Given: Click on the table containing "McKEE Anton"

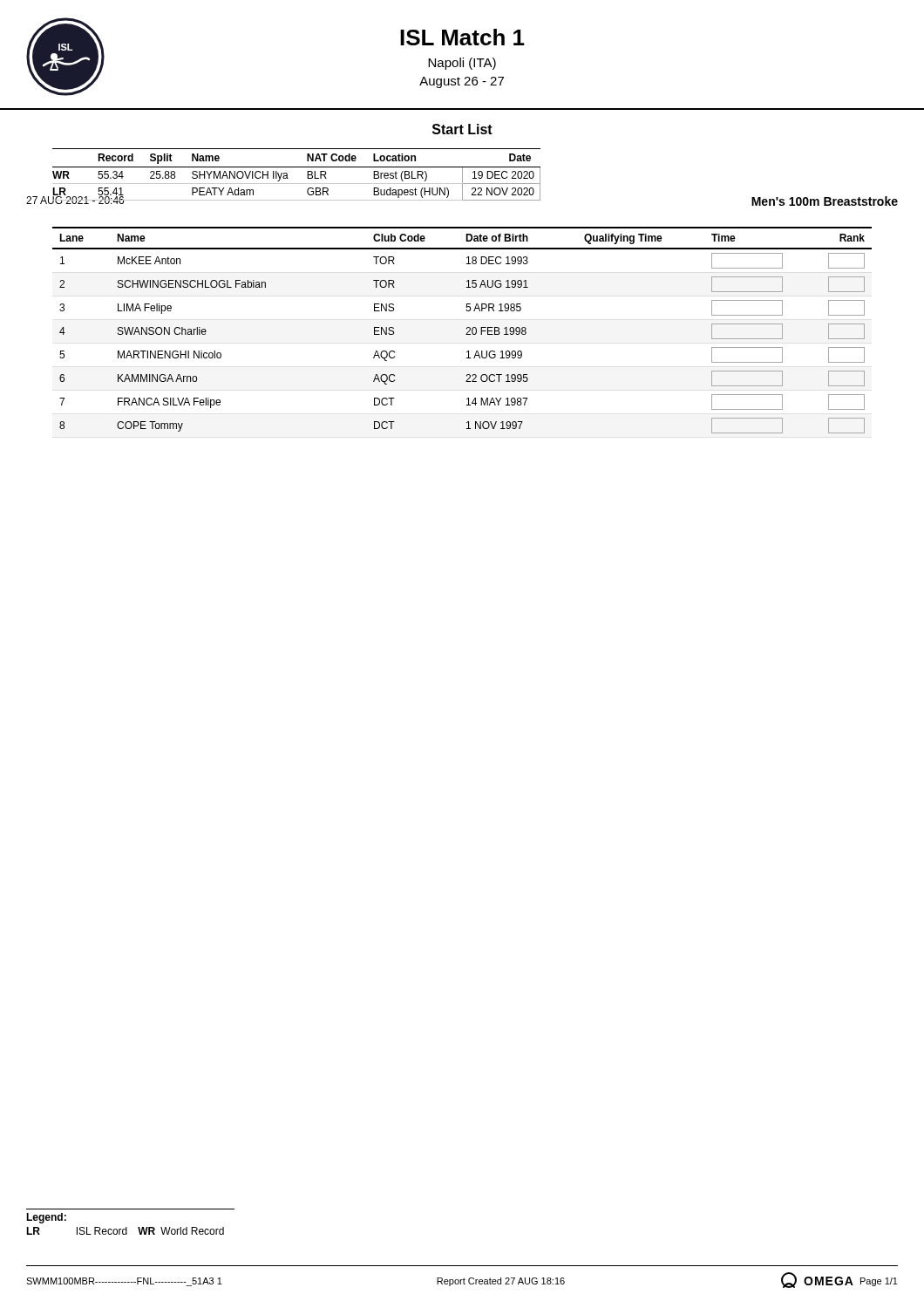Looking at the screenshot, I should (x=462, y=332).
